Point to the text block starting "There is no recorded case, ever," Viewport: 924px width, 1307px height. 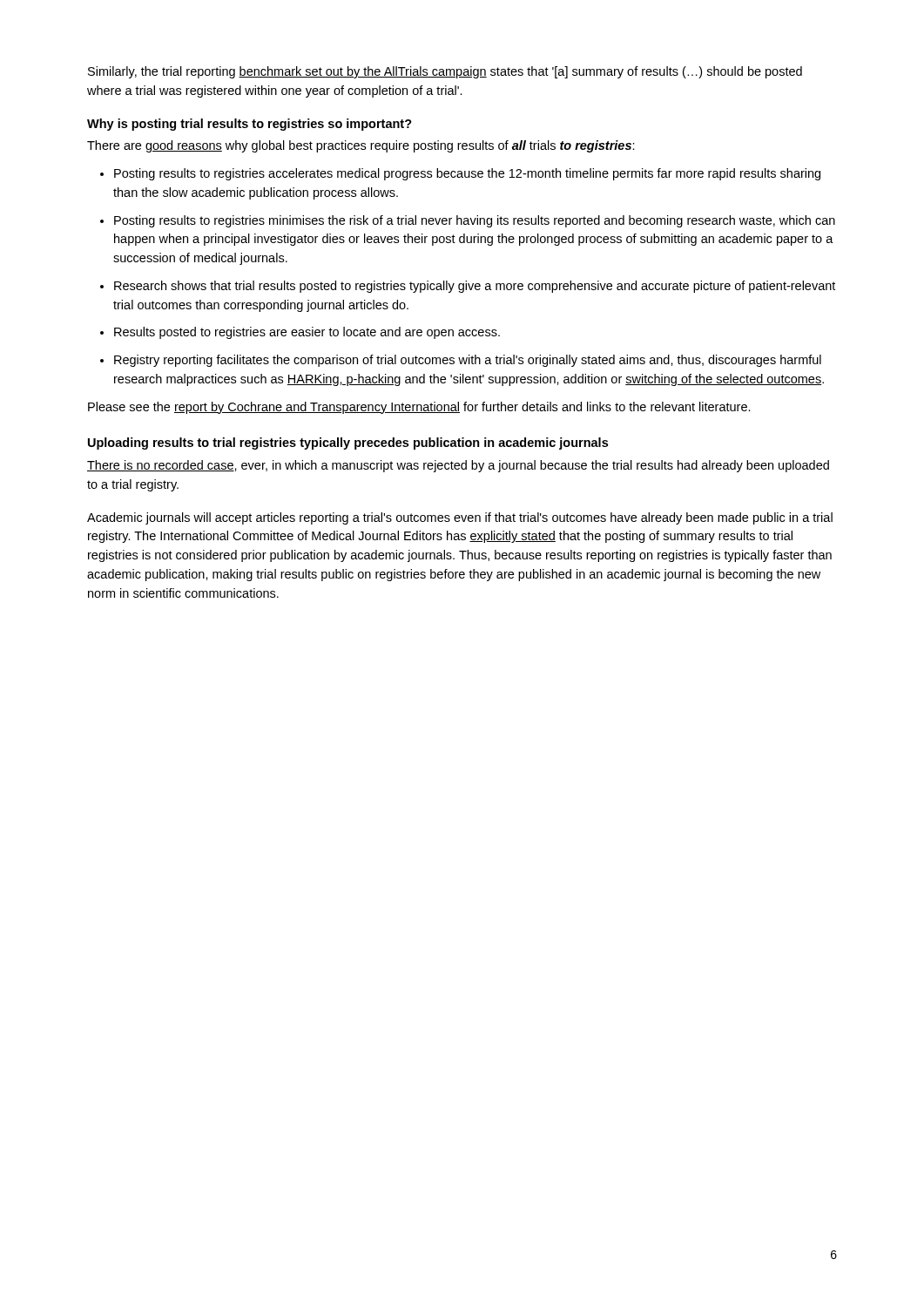tap(458, 475)
